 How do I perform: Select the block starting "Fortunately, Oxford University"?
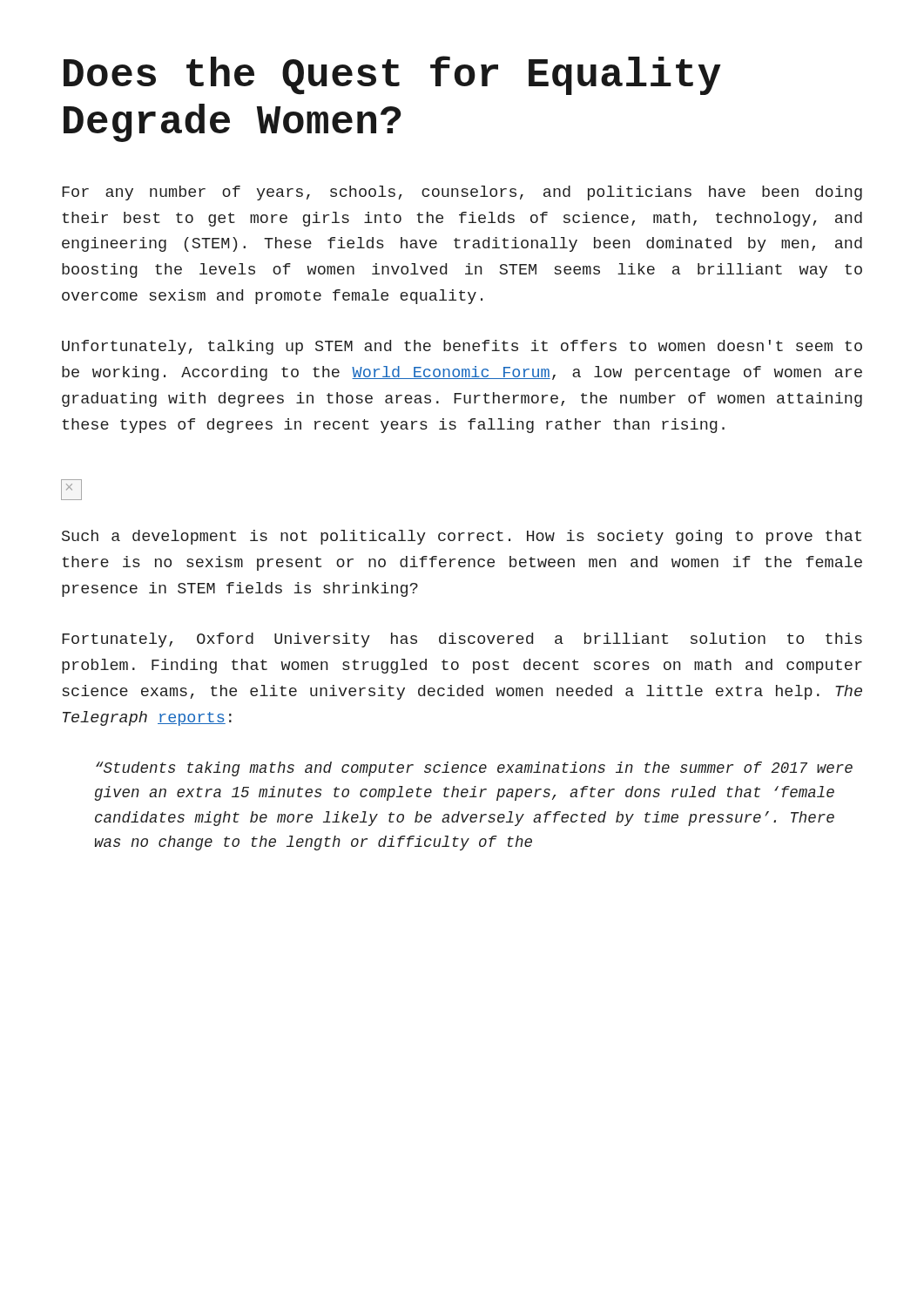[462, 679]
